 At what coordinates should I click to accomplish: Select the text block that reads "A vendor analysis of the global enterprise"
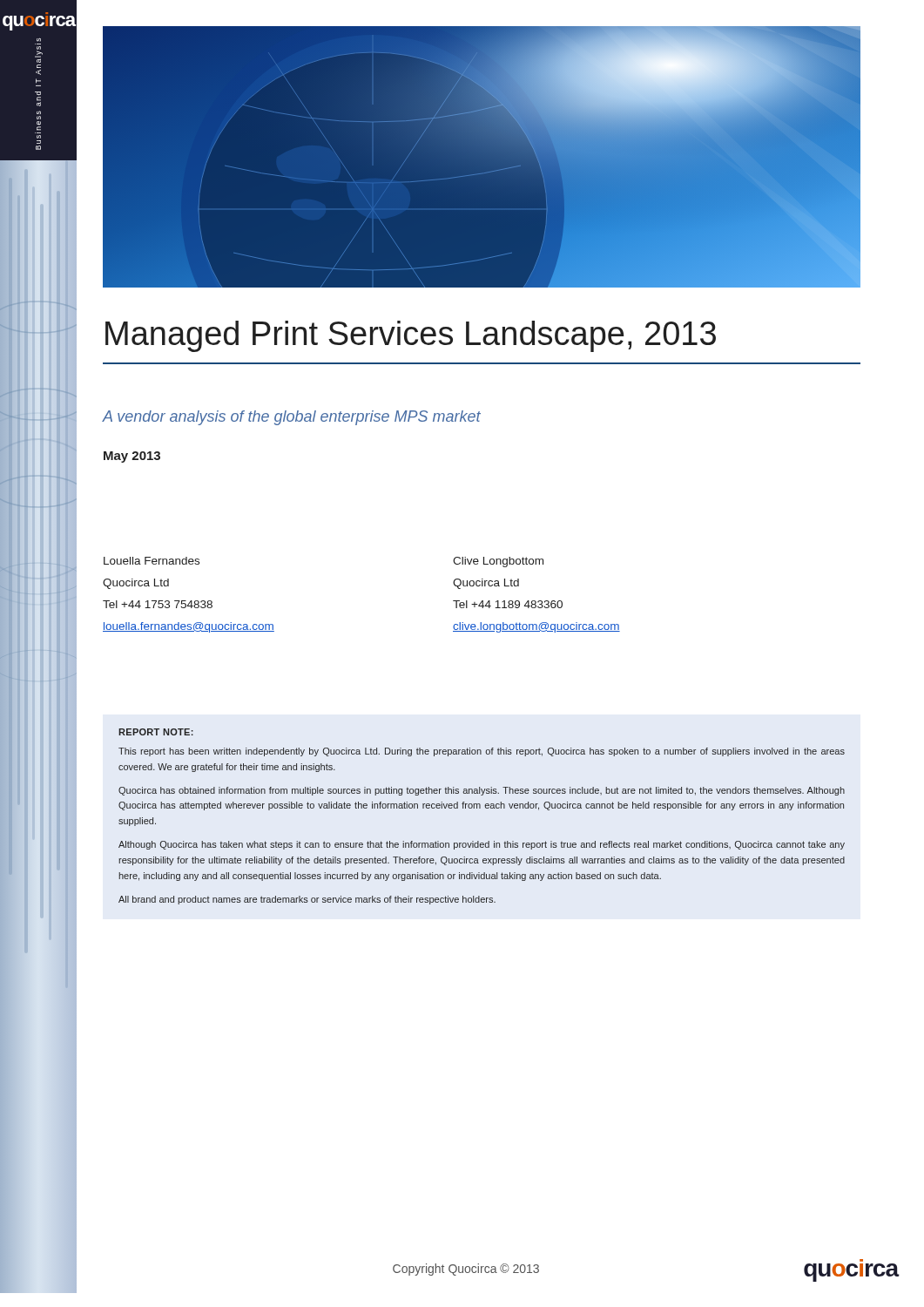click(482, 417)
